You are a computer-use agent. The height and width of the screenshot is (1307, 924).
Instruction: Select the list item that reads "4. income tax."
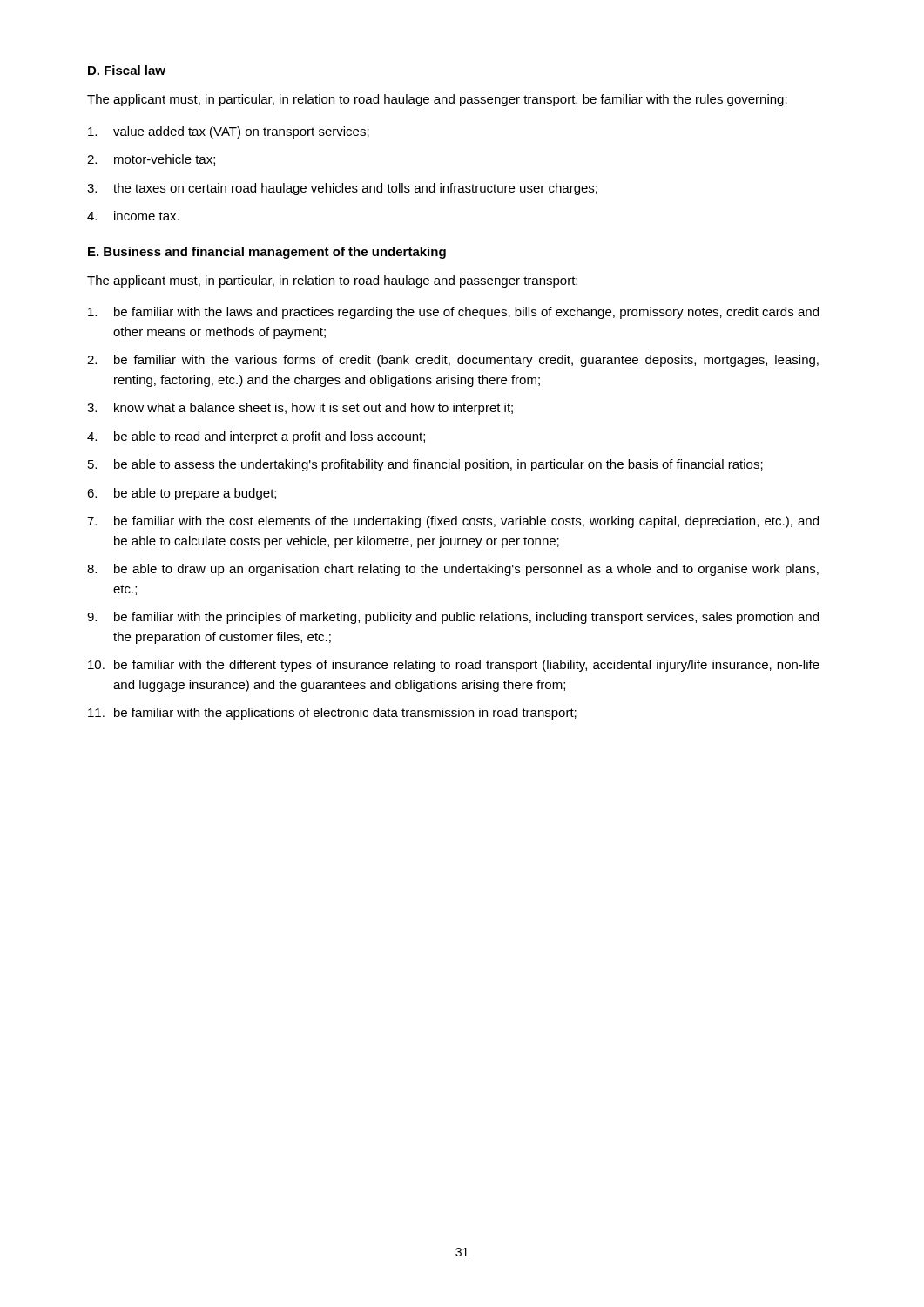coord(133,216)
